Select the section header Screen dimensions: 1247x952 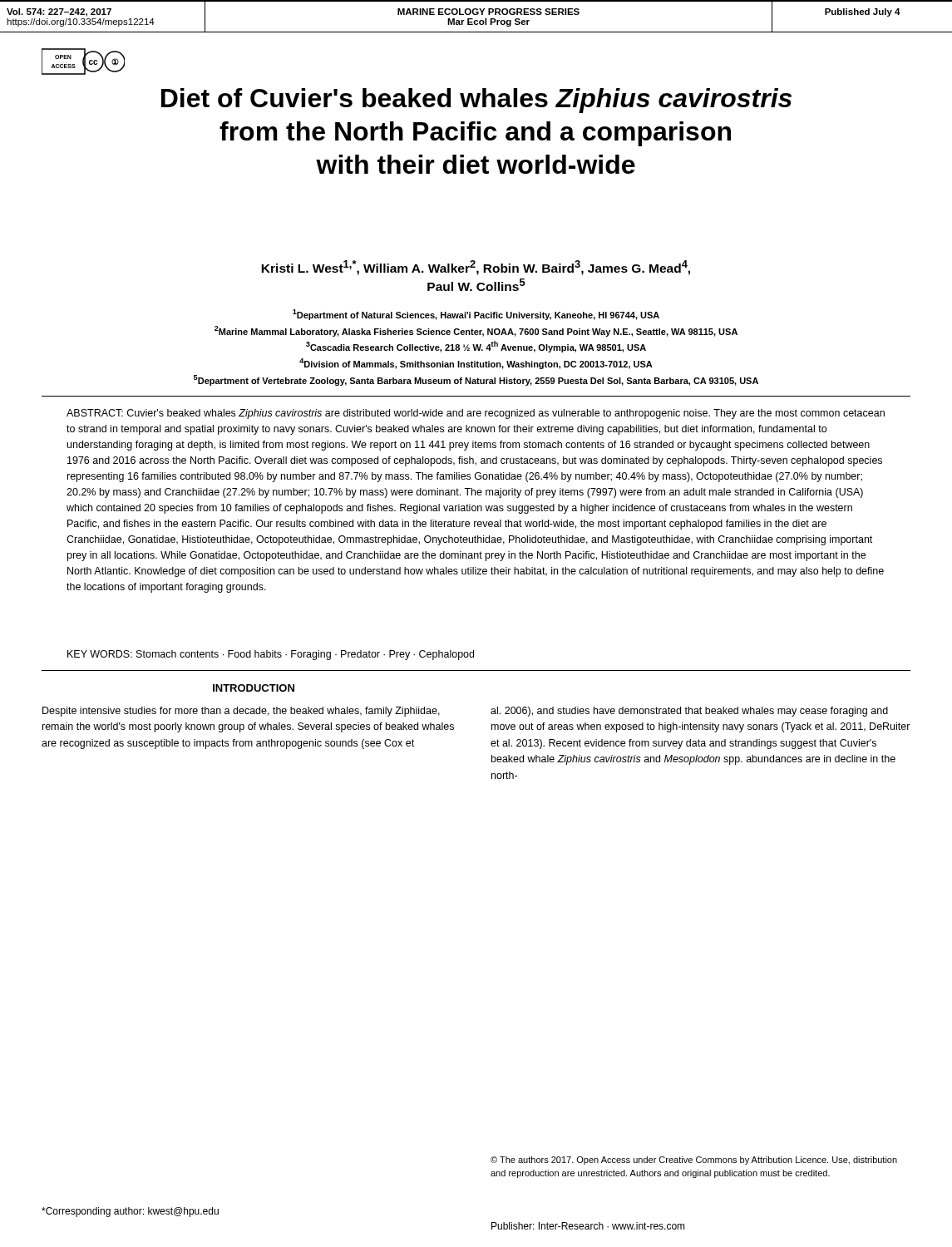tap(254, 688)
